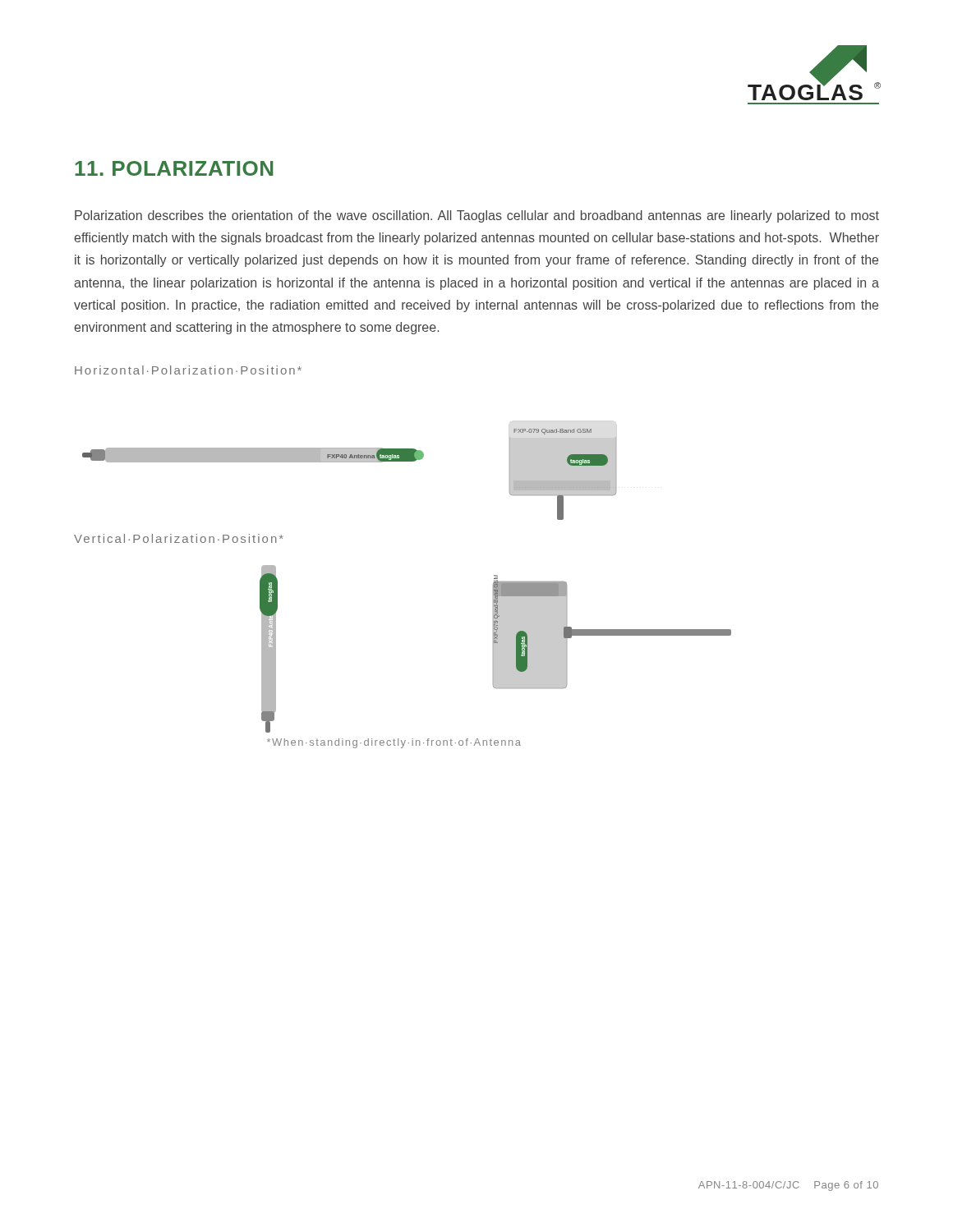Locate the text "11. POLARIZATION"
Screen dimensions: 1232x953
[174, 168]
